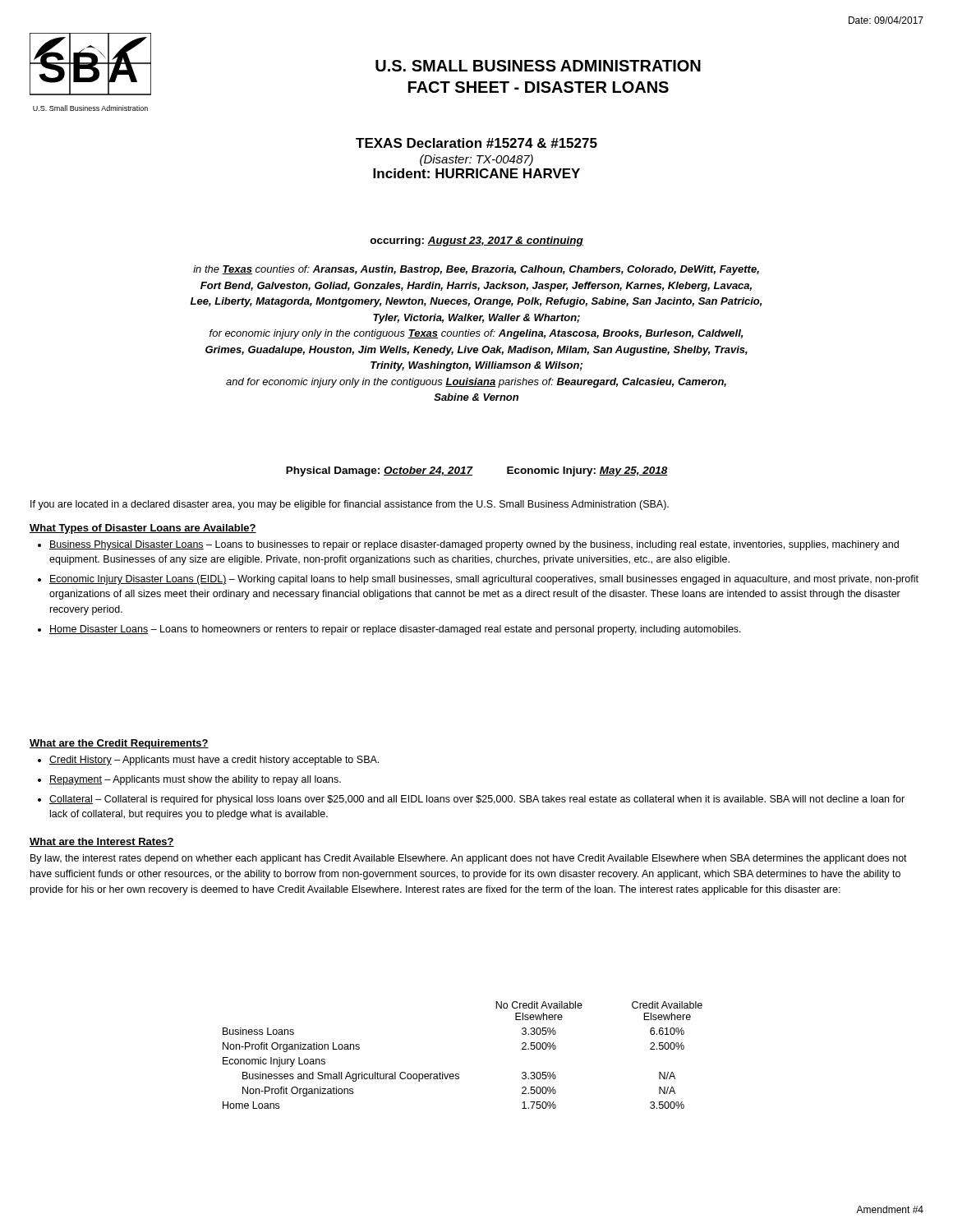Click on the section header containing "What Types of Disaster Loans are Available?"
This screenshot has height=1232, width=953.
[x=143, y=528]
